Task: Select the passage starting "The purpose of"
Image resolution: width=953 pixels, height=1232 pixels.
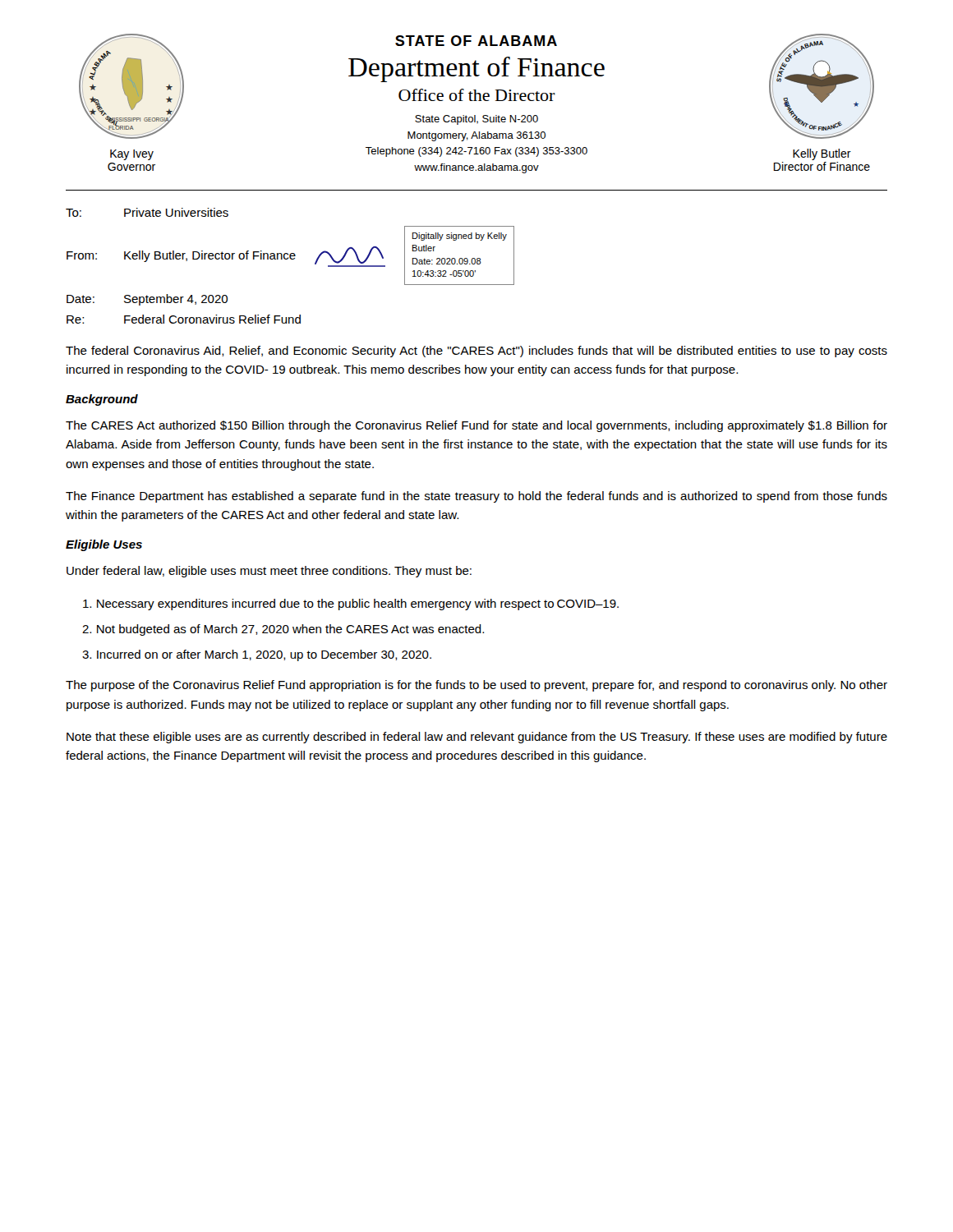Action: 476,694
